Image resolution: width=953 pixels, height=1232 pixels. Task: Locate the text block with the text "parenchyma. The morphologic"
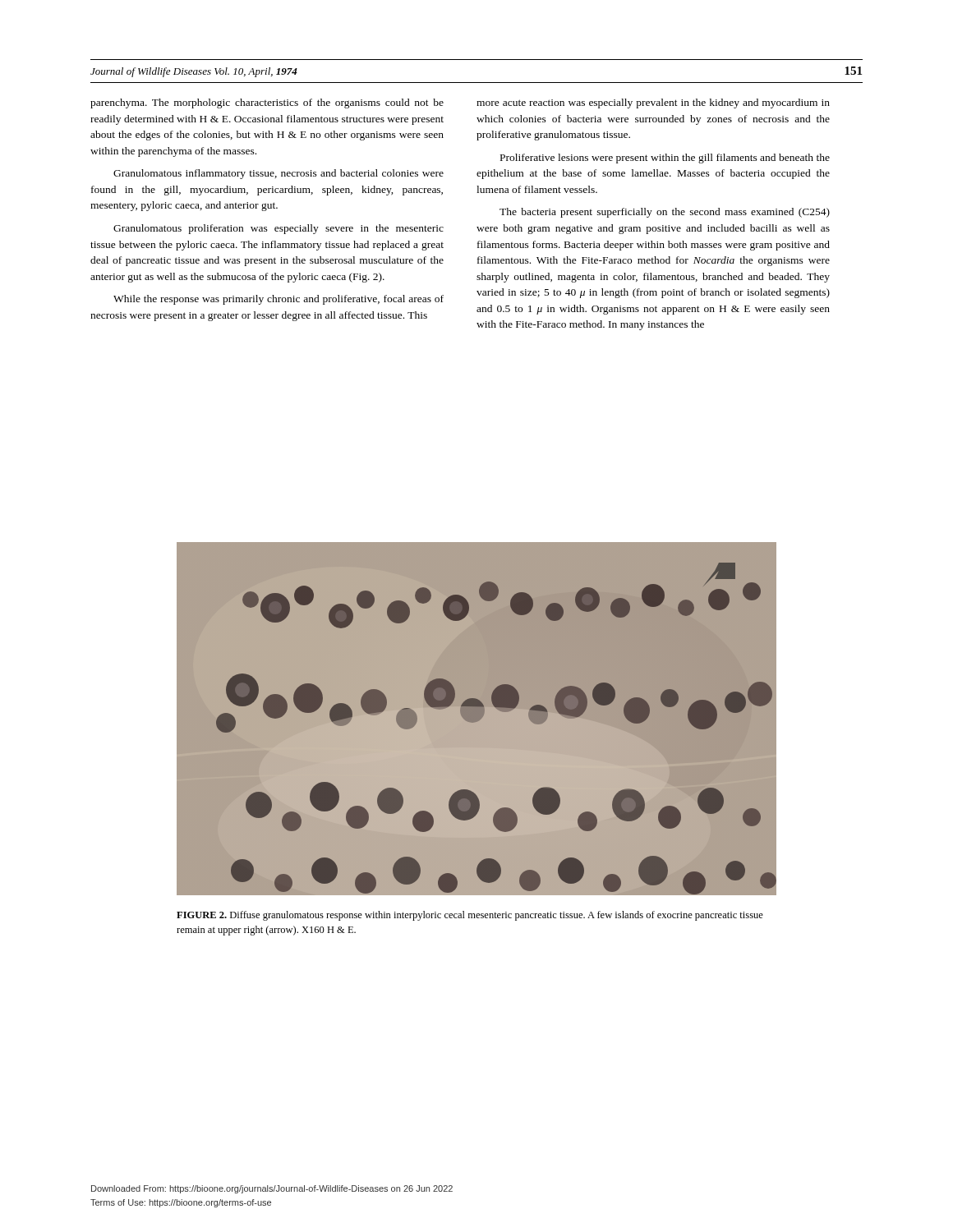[x=267, y=209]
